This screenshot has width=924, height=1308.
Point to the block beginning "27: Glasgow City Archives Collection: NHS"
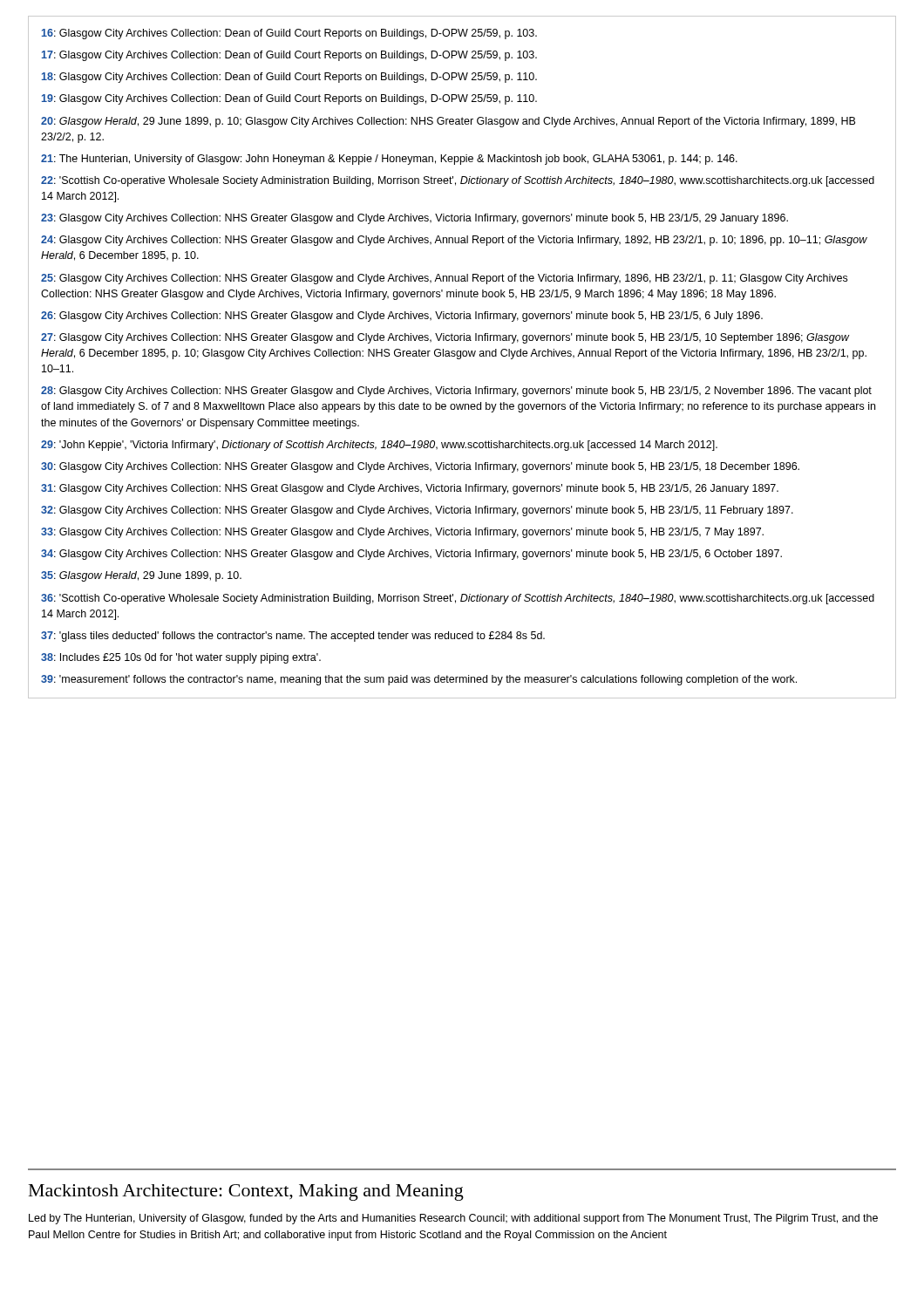click(454, 353)
